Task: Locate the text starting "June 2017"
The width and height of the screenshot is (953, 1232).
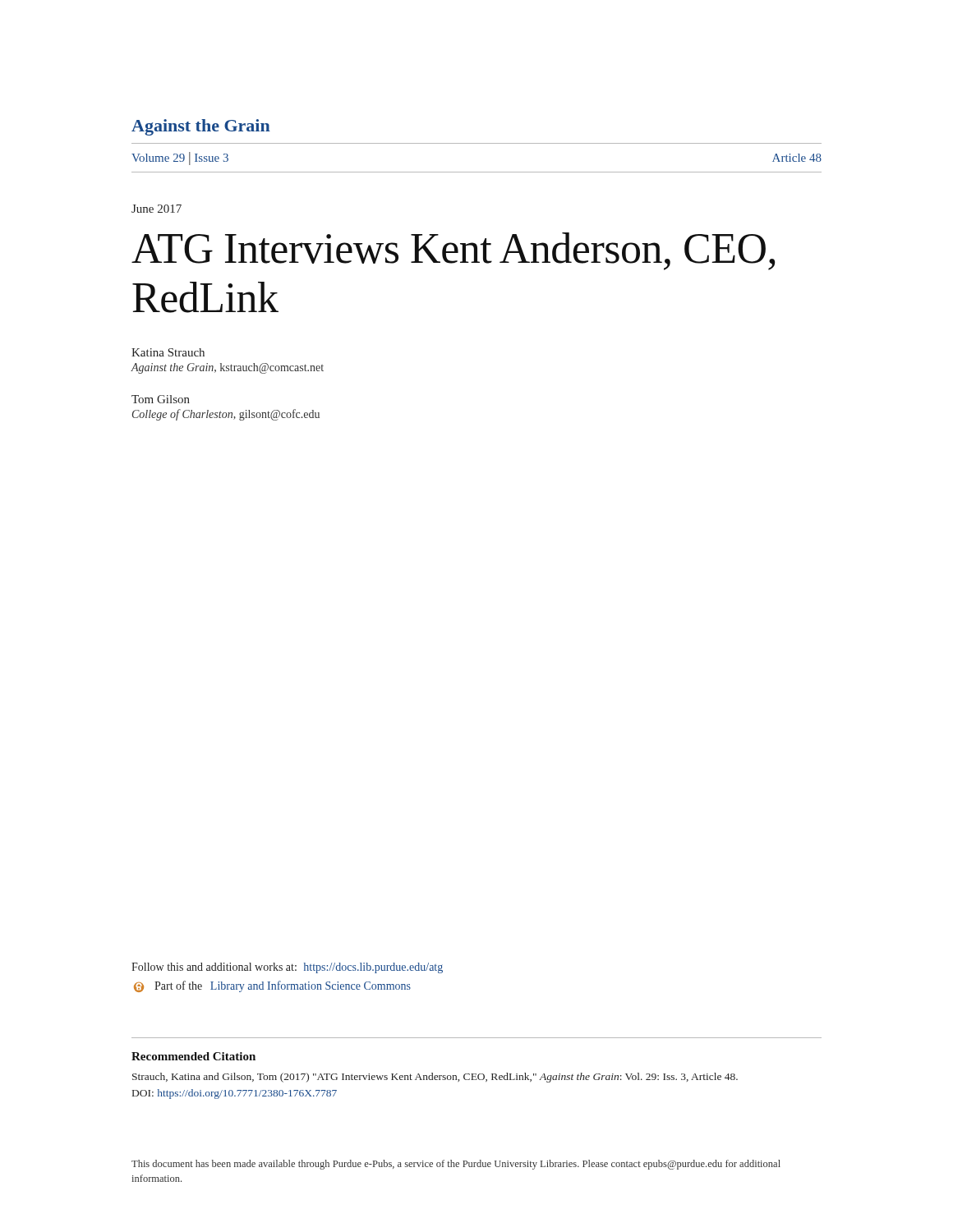Action: click(x=157, y=209)
